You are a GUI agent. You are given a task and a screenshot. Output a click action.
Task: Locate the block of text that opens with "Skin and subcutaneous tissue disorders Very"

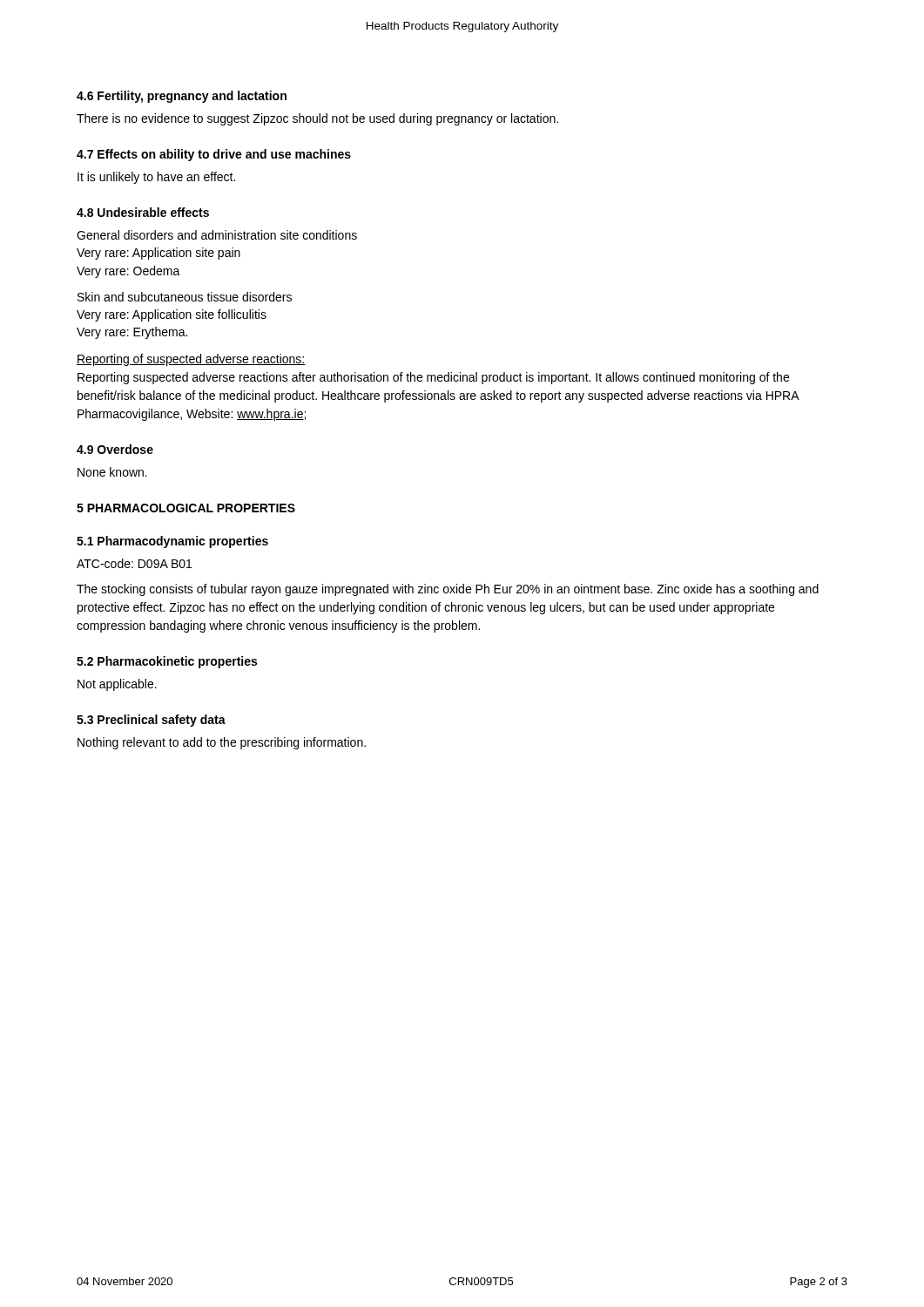[x=184, y=315]
